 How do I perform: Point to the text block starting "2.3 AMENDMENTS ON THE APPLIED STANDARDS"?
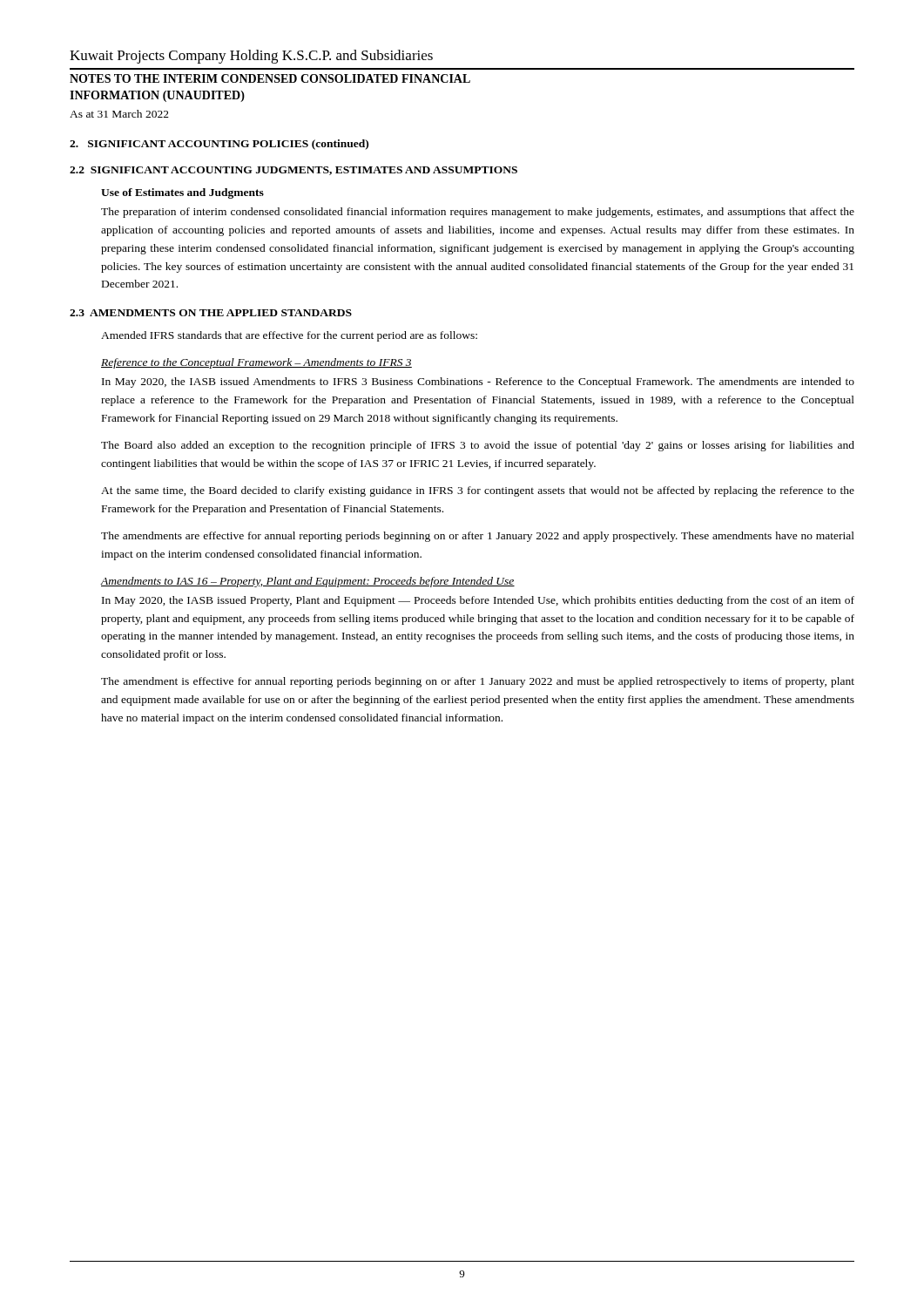coord(211,313)
